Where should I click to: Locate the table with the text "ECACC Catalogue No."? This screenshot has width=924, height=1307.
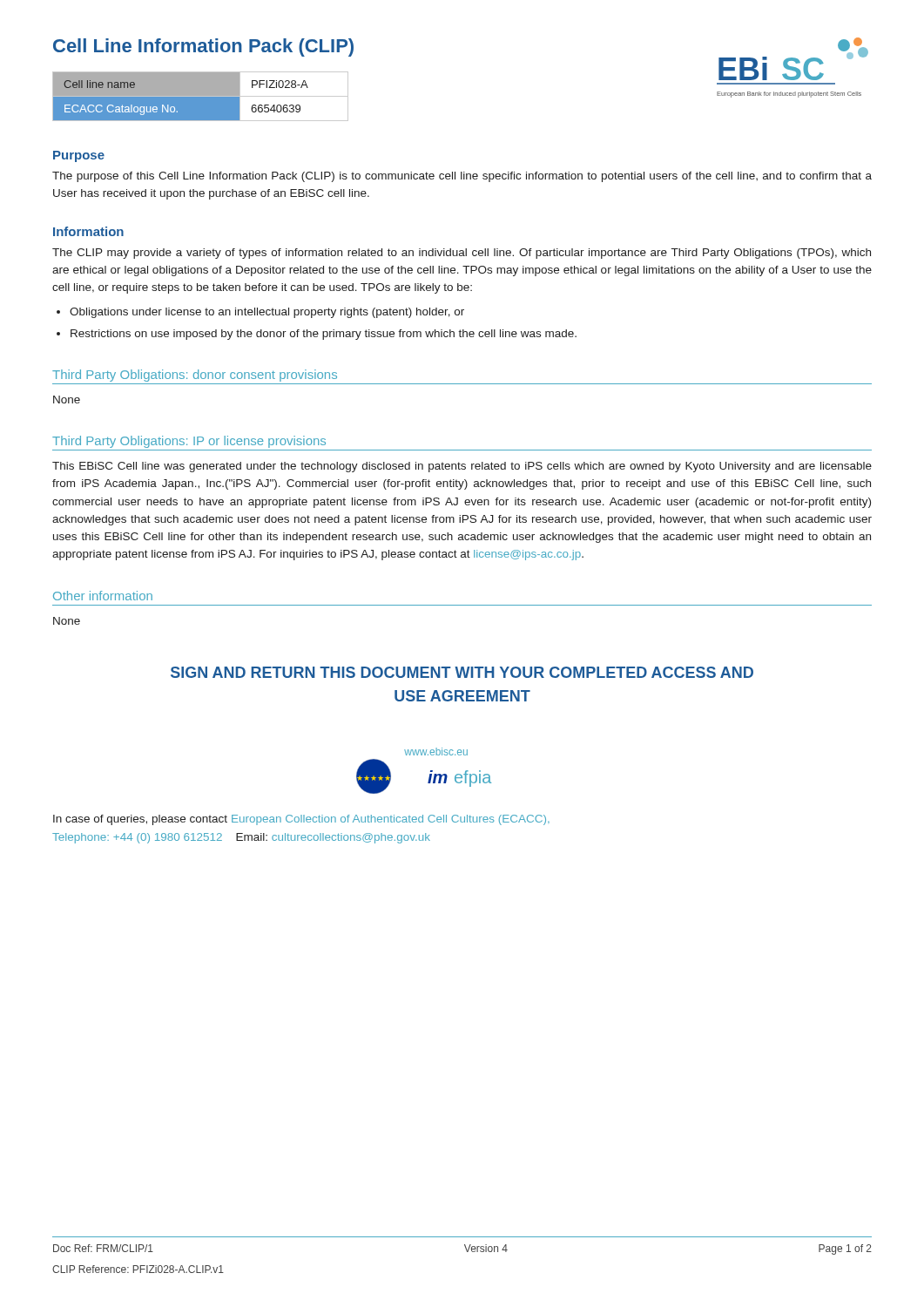pos(462,96)
